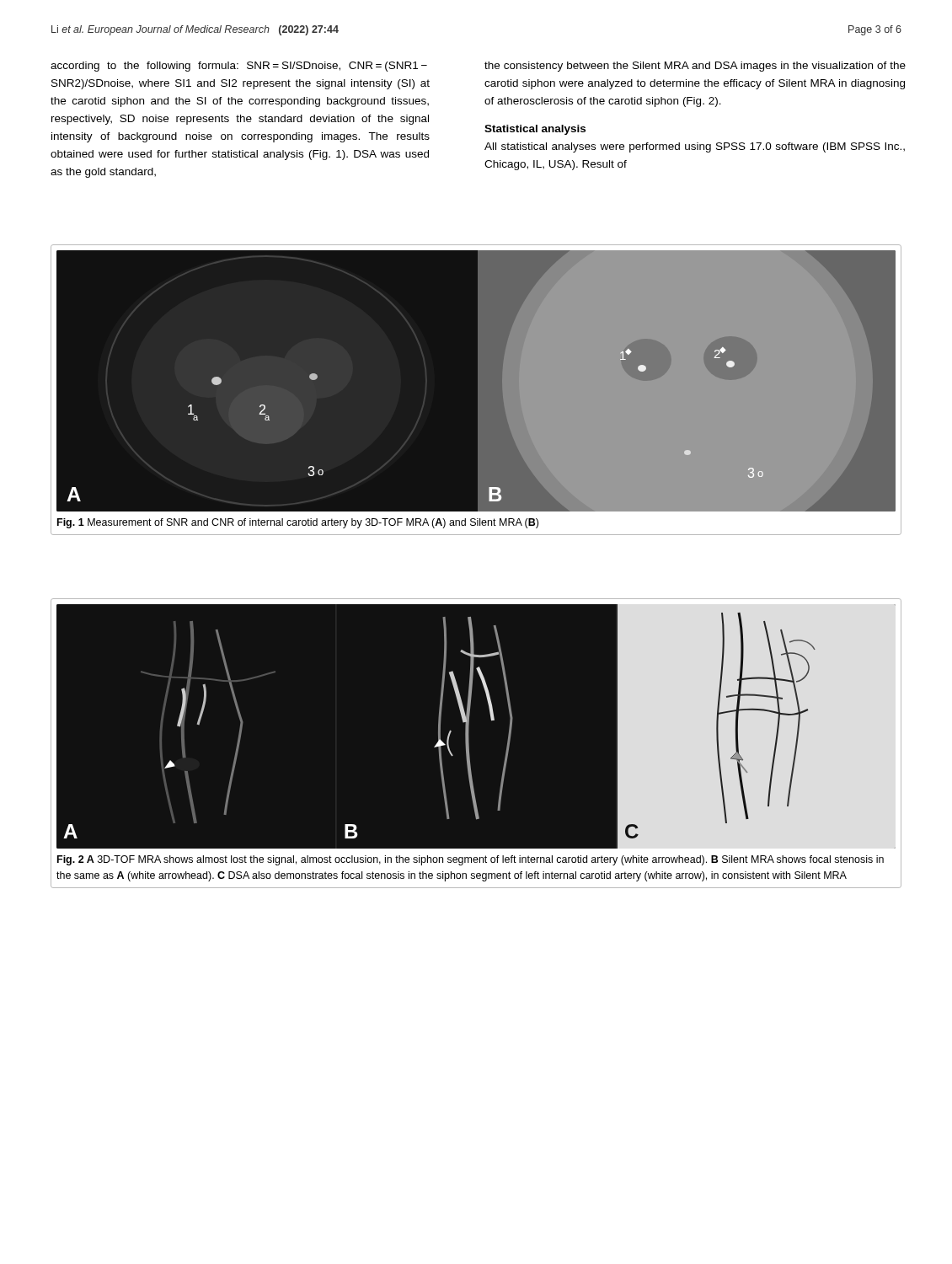
Task: Locate the caption that opens with "Fig. 2 A 3D-TOF MRA"
Action: point(470,867)
